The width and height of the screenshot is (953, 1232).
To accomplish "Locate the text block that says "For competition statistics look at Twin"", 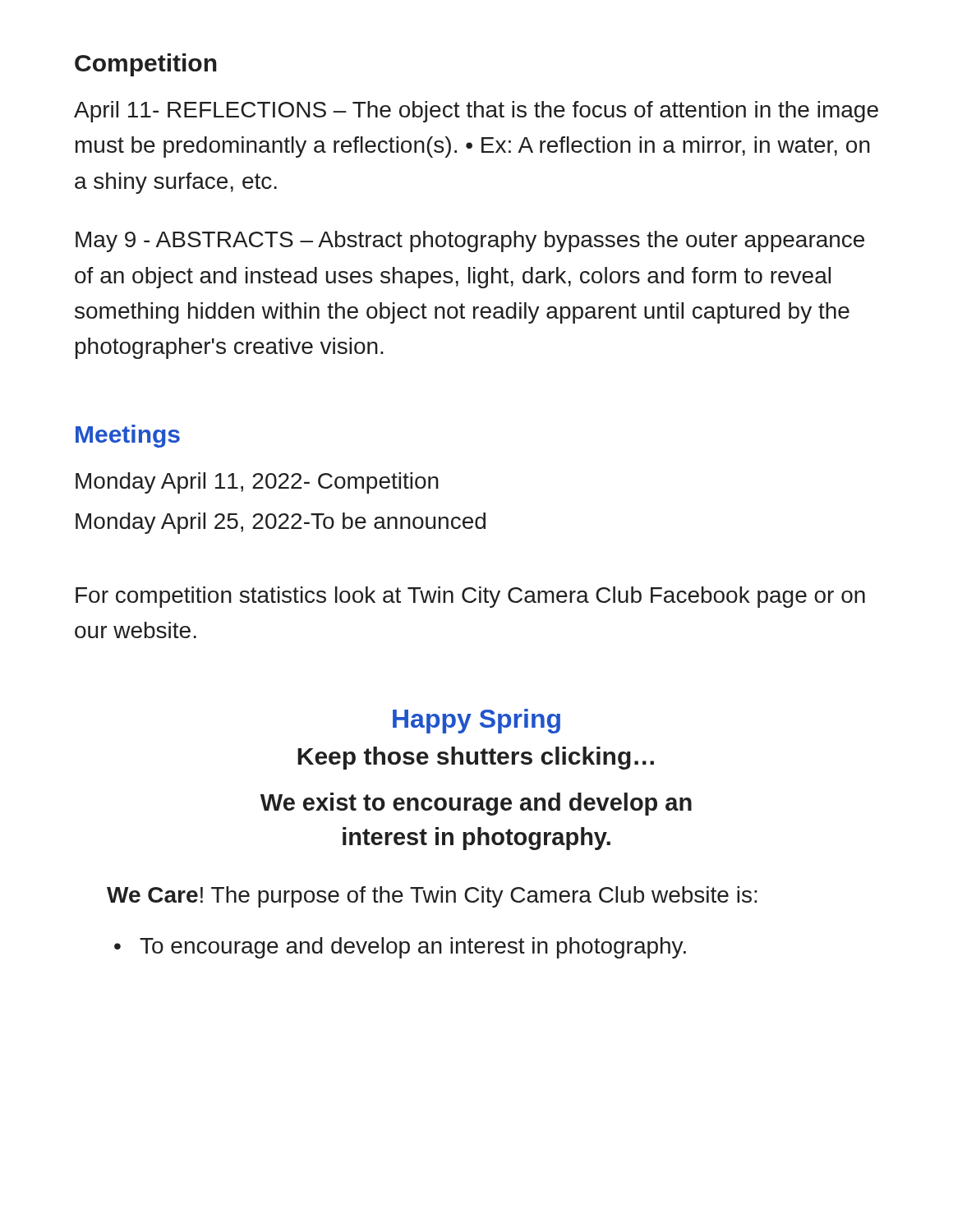I will [x=476, y=613].
